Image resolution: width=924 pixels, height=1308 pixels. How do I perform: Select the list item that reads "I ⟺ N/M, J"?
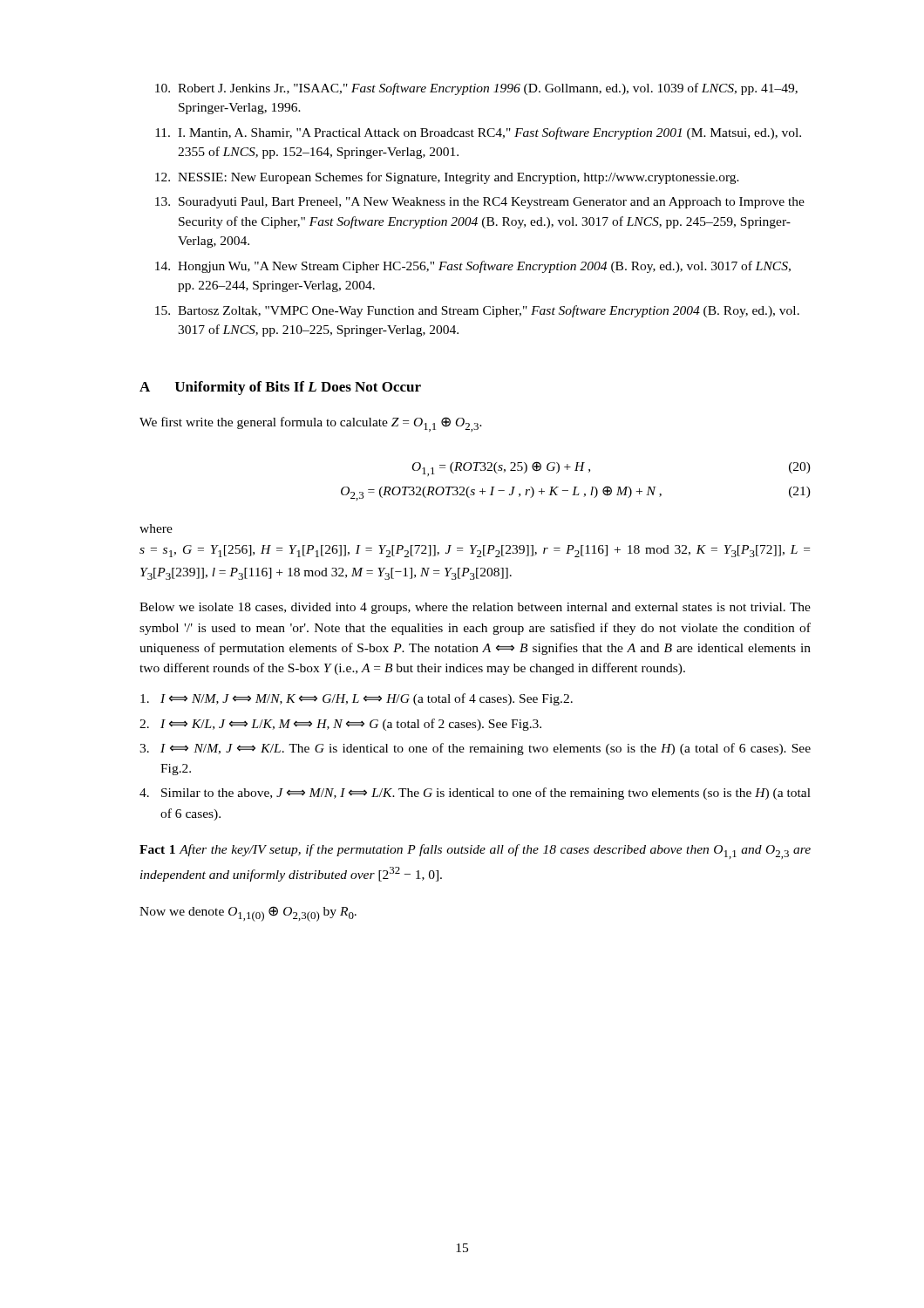[x=475, y=699]
